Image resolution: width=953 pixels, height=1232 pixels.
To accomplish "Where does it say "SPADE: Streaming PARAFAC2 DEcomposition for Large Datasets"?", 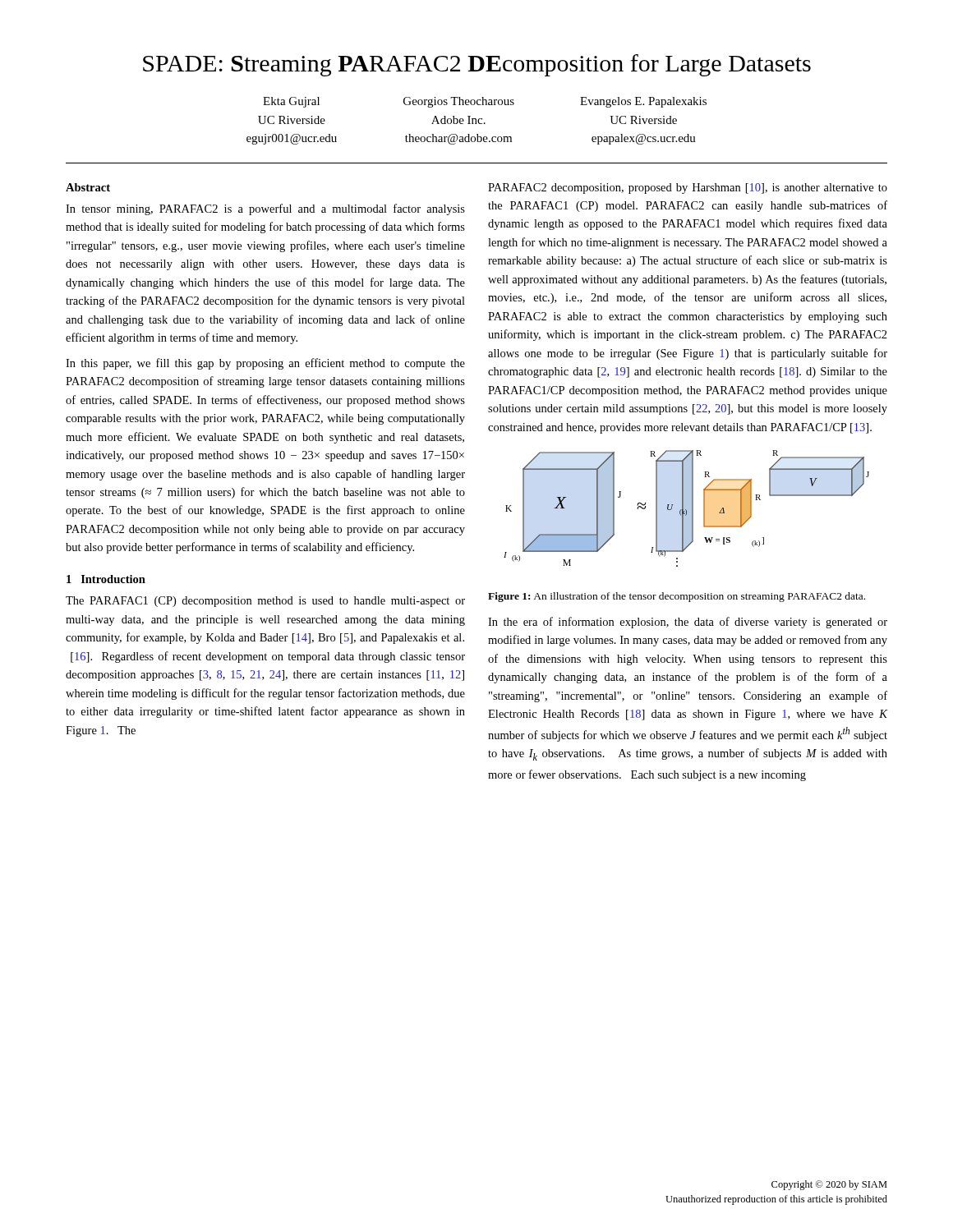I will (476, 63).
